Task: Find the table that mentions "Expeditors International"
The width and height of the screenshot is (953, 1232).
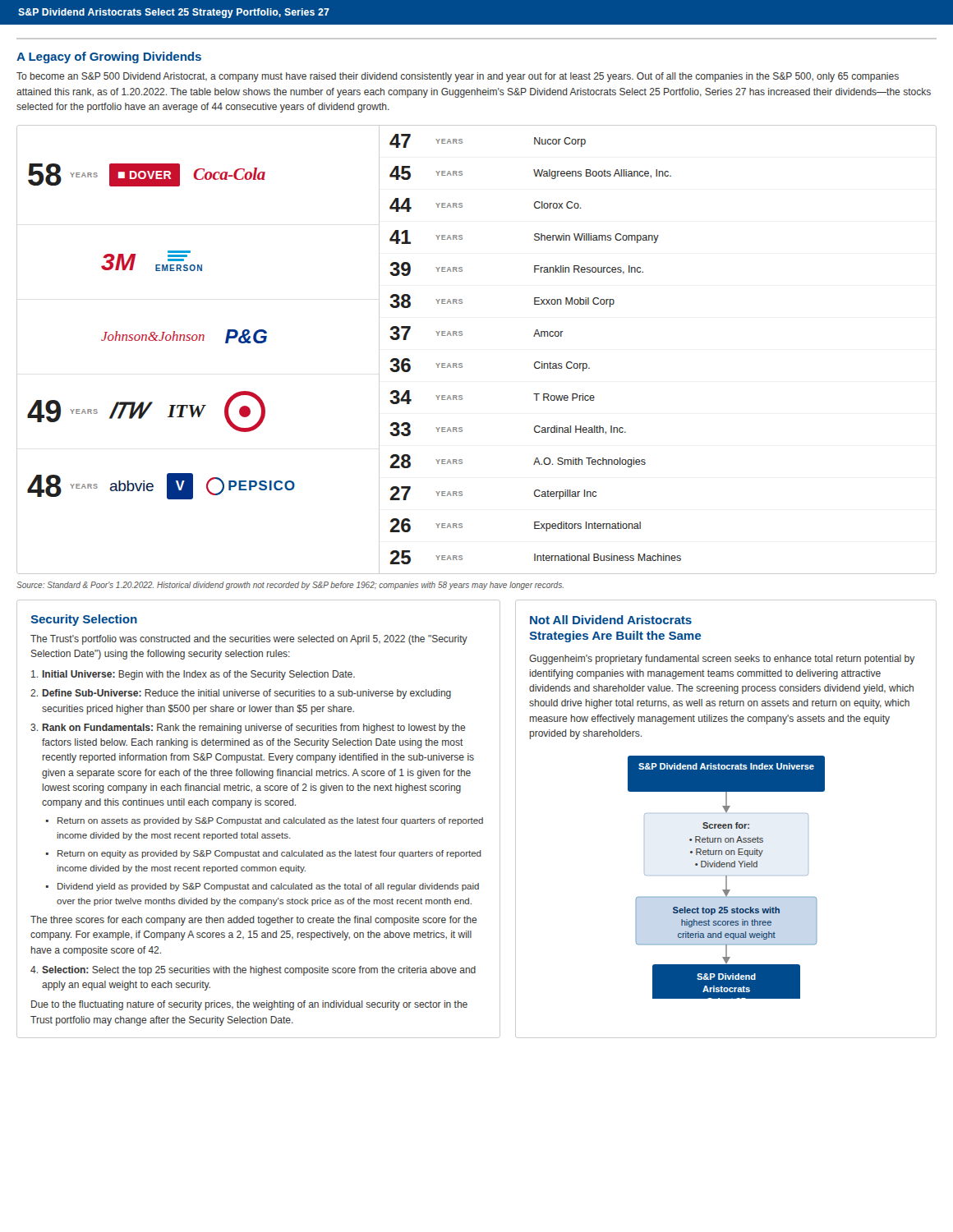Action: [658, 349]
